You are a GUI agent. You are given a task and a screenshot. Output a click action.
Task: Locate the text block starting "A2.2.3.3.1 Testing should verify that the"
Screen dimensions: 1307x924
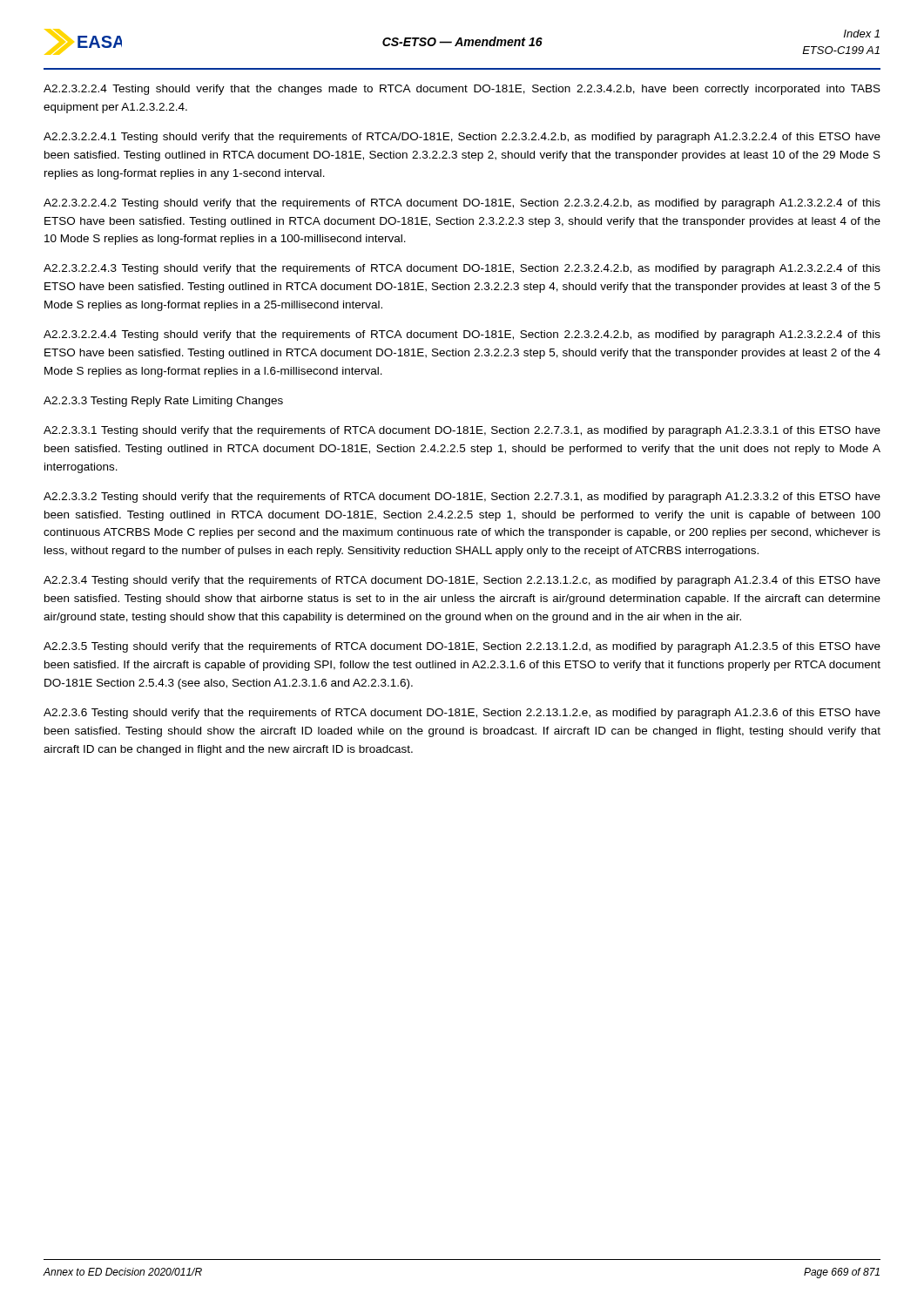[462, 448]
